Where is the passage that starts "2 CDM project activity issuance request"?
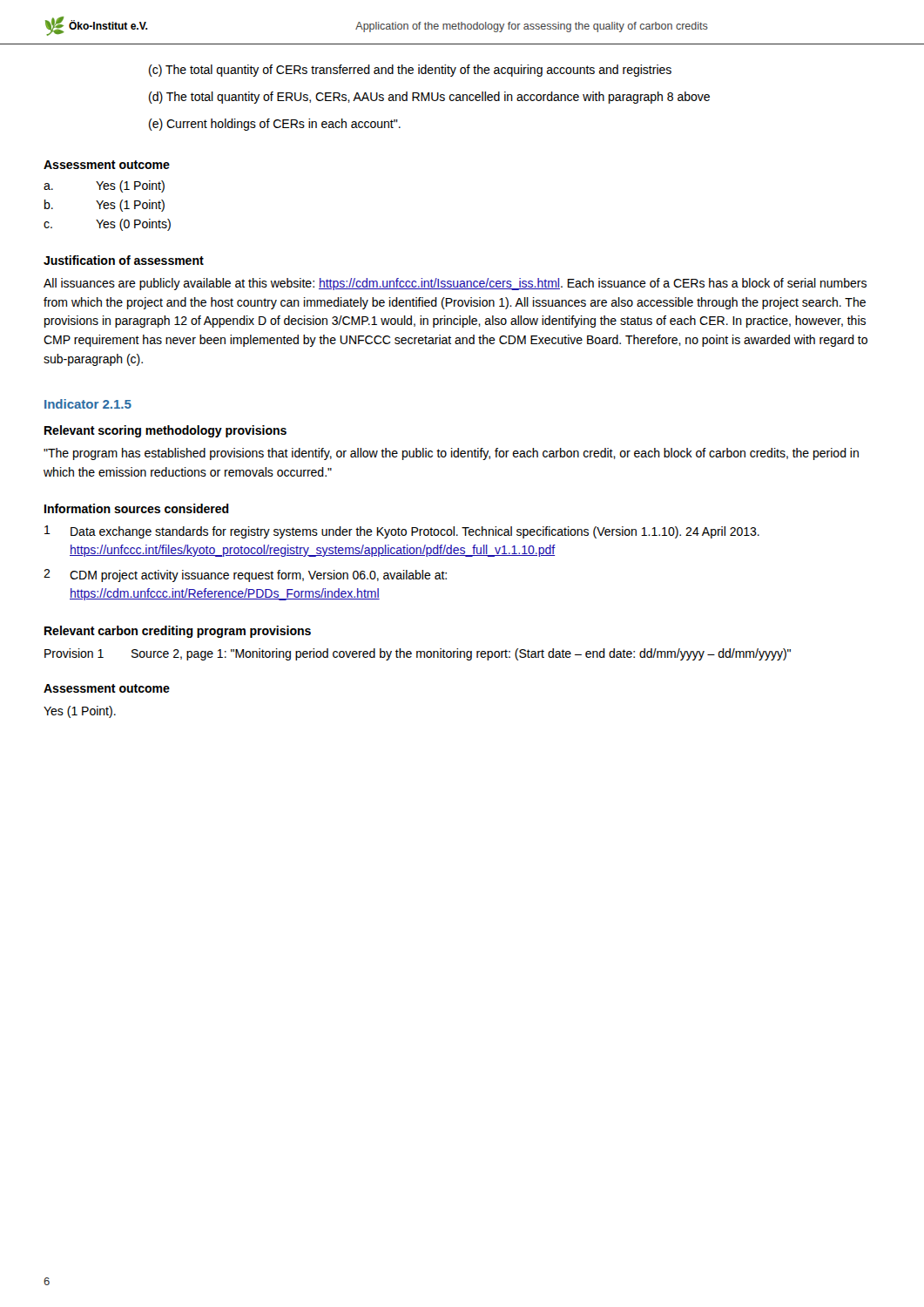The image size is (924, 1307). [x=245, y=576]
